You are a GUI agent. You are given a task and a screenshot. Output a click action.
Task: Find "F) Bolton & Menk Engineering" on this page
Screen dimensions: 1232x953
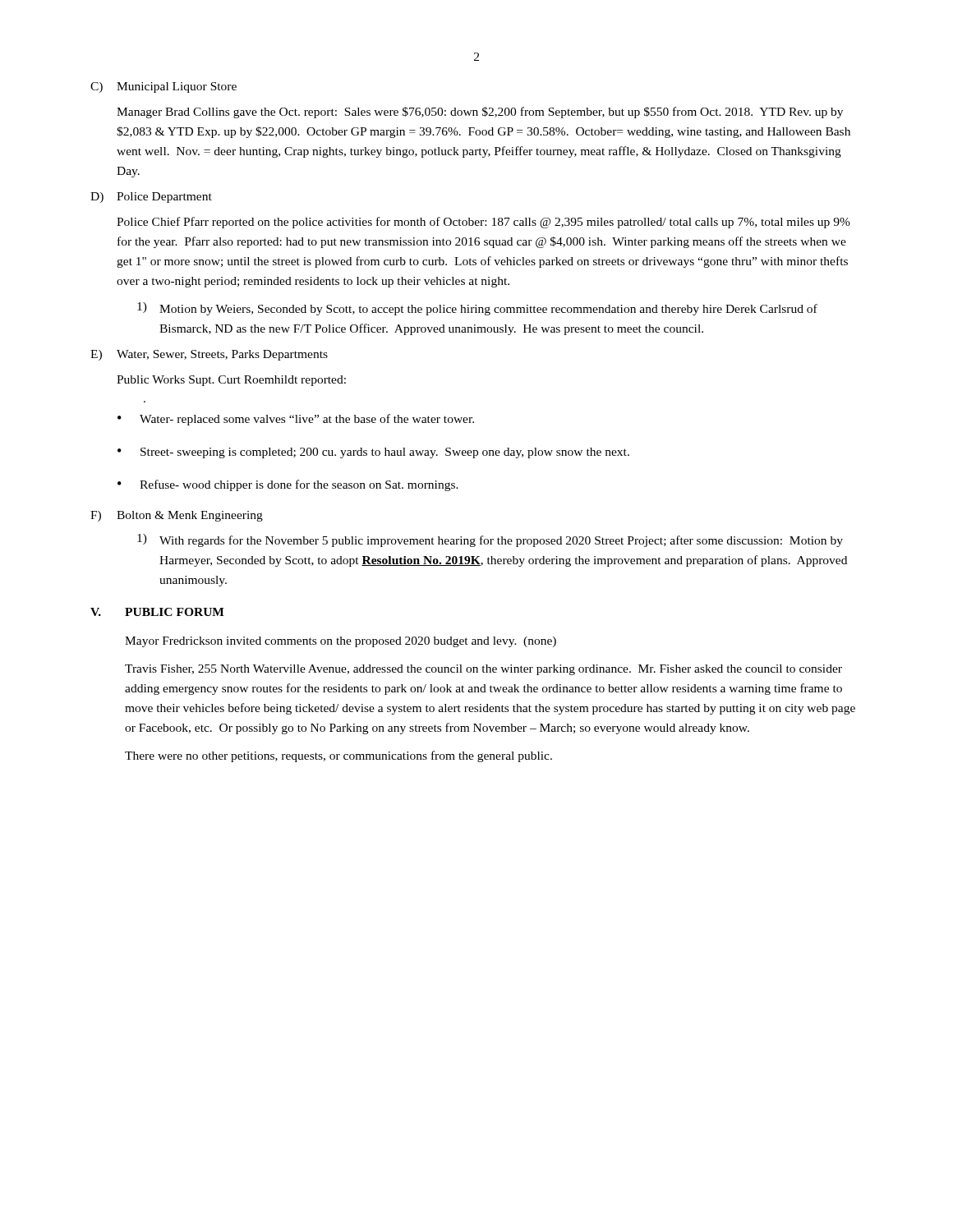[177, 515]
